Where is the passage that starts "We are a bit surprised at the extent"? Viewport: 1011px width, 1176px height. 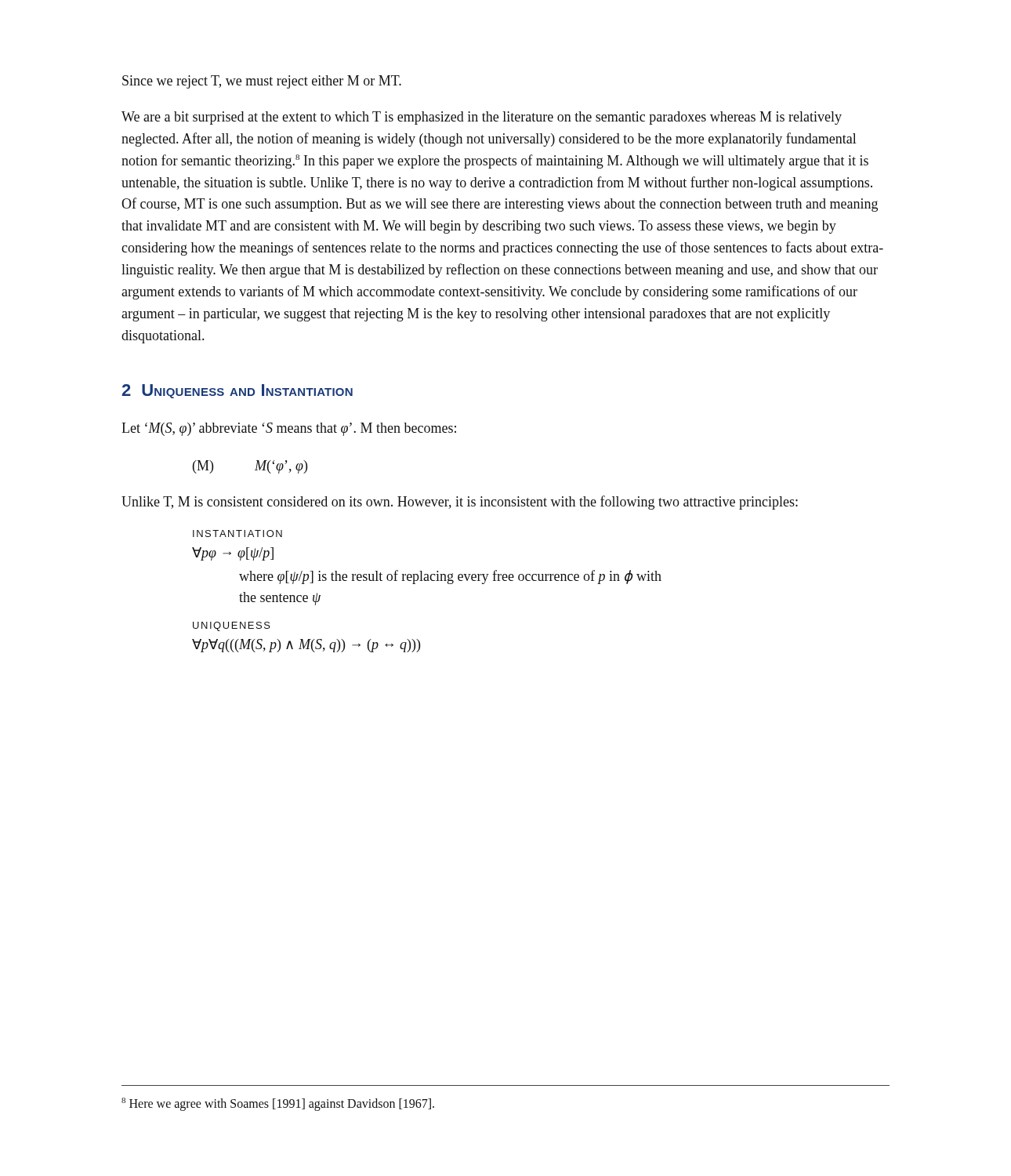[x=502, y=226]
